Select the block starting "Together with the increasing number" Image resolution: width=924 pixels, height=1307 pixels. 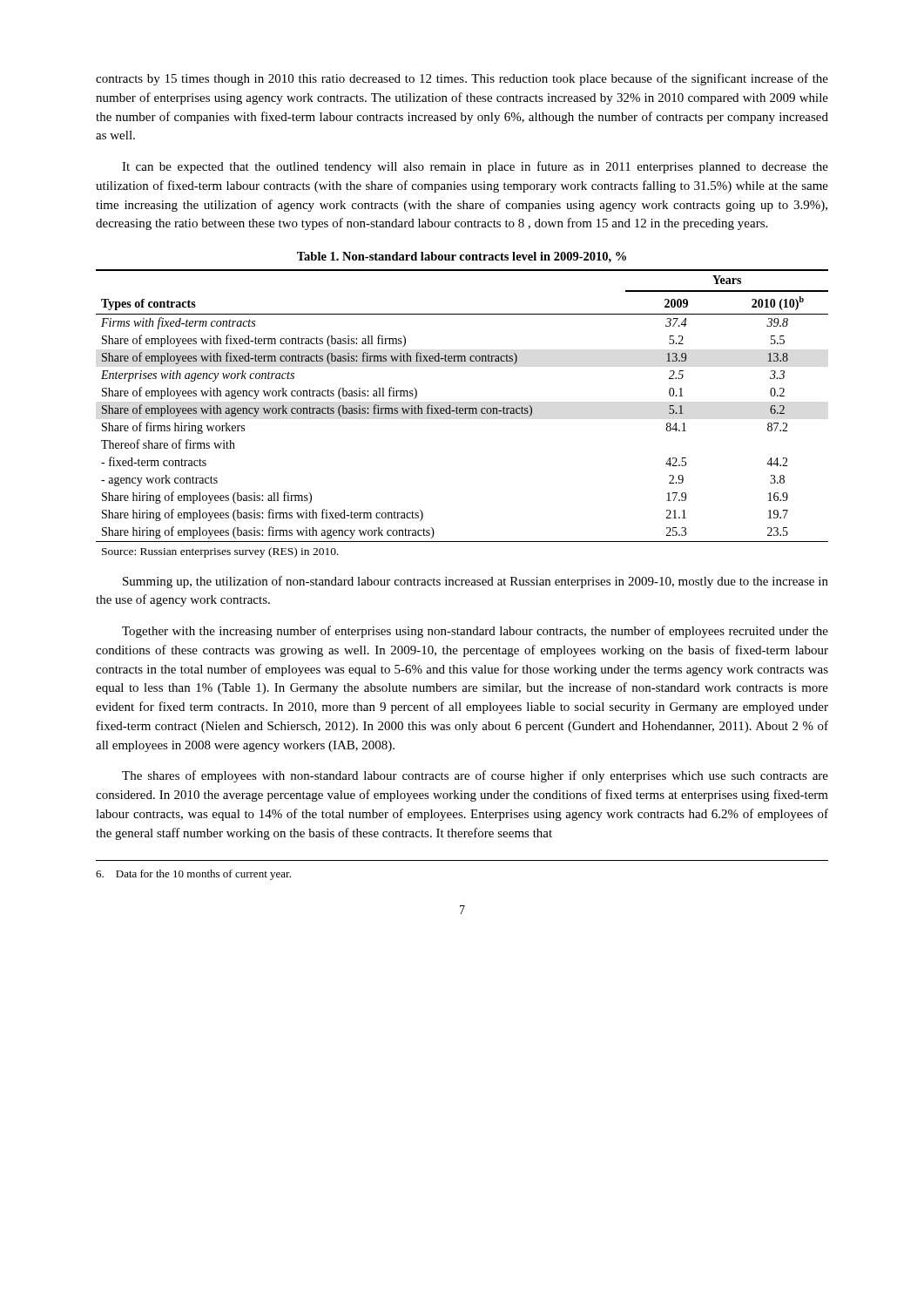coord(462,689)
